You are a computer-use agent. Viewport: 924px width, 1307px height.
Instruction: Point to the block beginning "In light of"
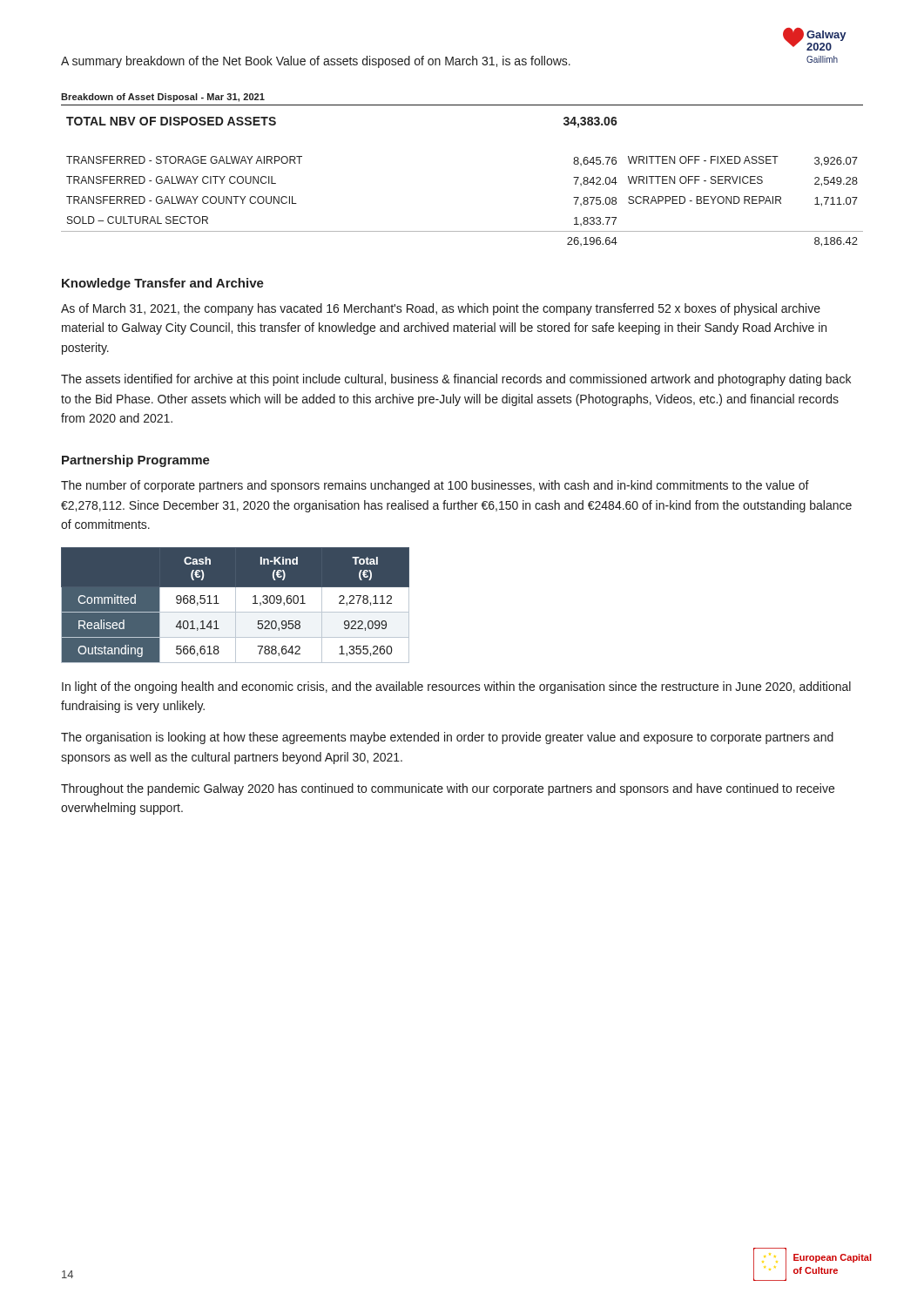point(456,696)
